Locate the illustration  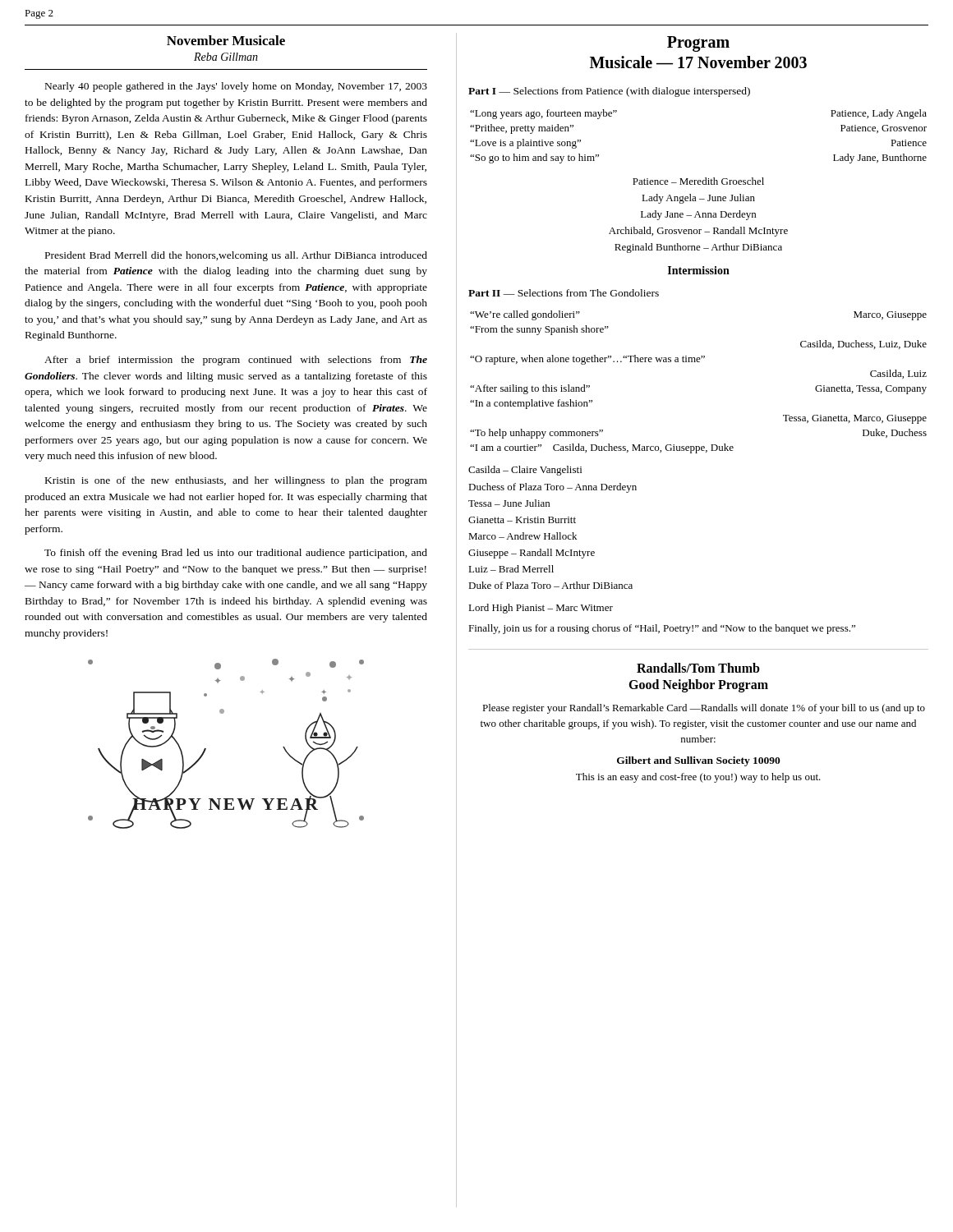click(226, 740)
